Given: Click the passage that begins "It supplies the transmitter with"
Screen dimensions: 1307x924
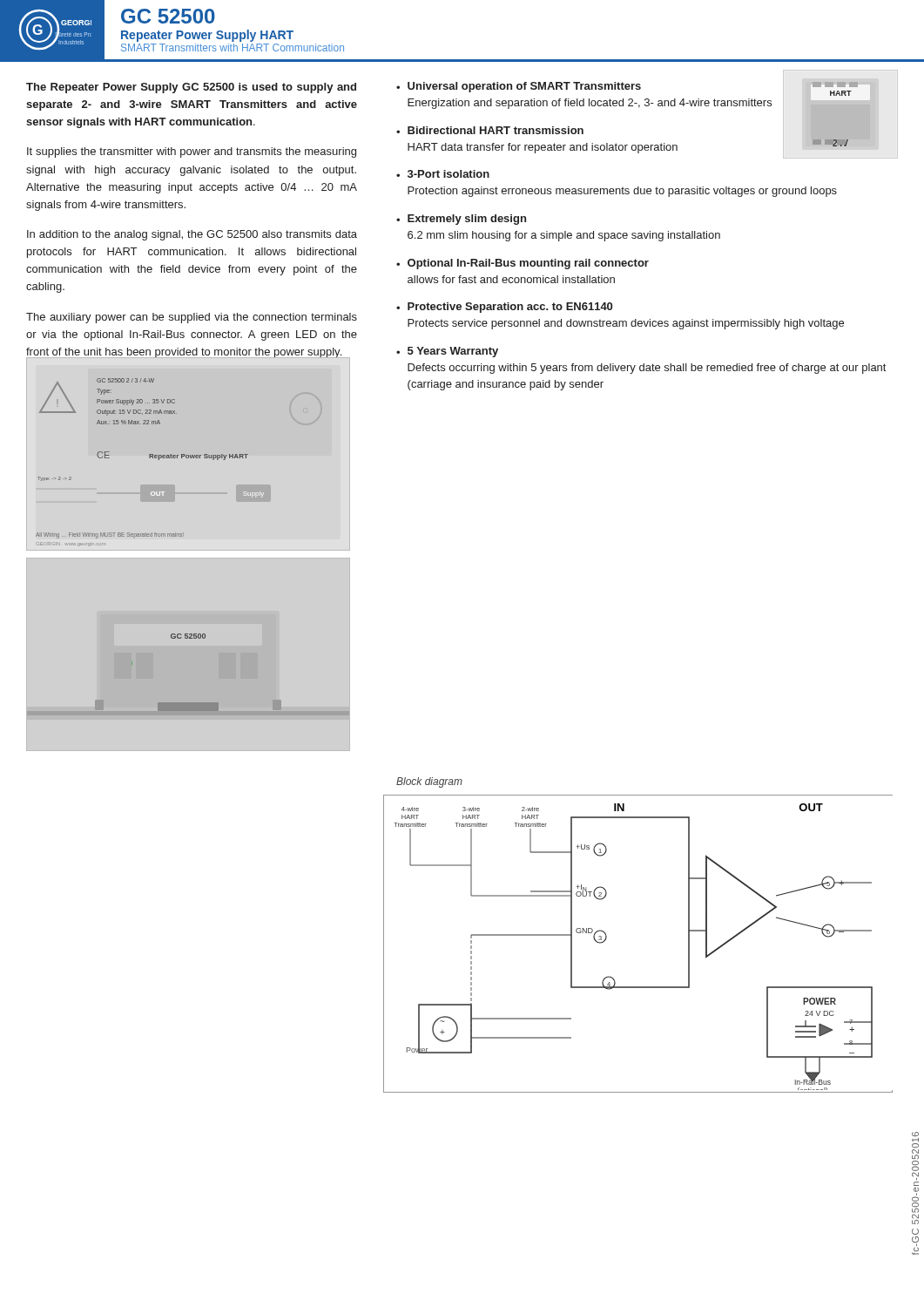Looking at the screenshot, I should tap(192, 178).
